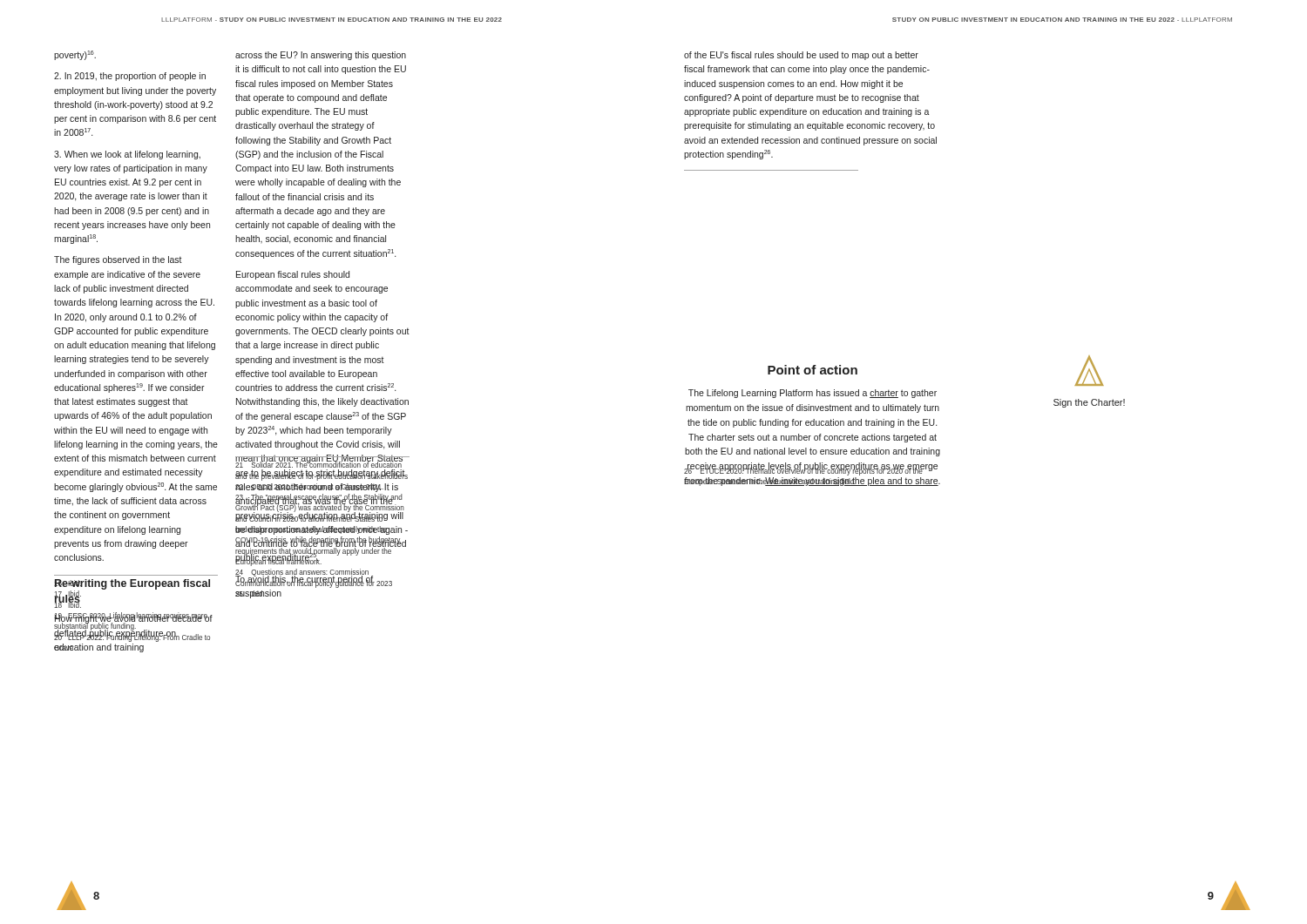Where is the passage that starts "of the EU's fiscal rules"?
1307x924 pixels.
point(811,104)
